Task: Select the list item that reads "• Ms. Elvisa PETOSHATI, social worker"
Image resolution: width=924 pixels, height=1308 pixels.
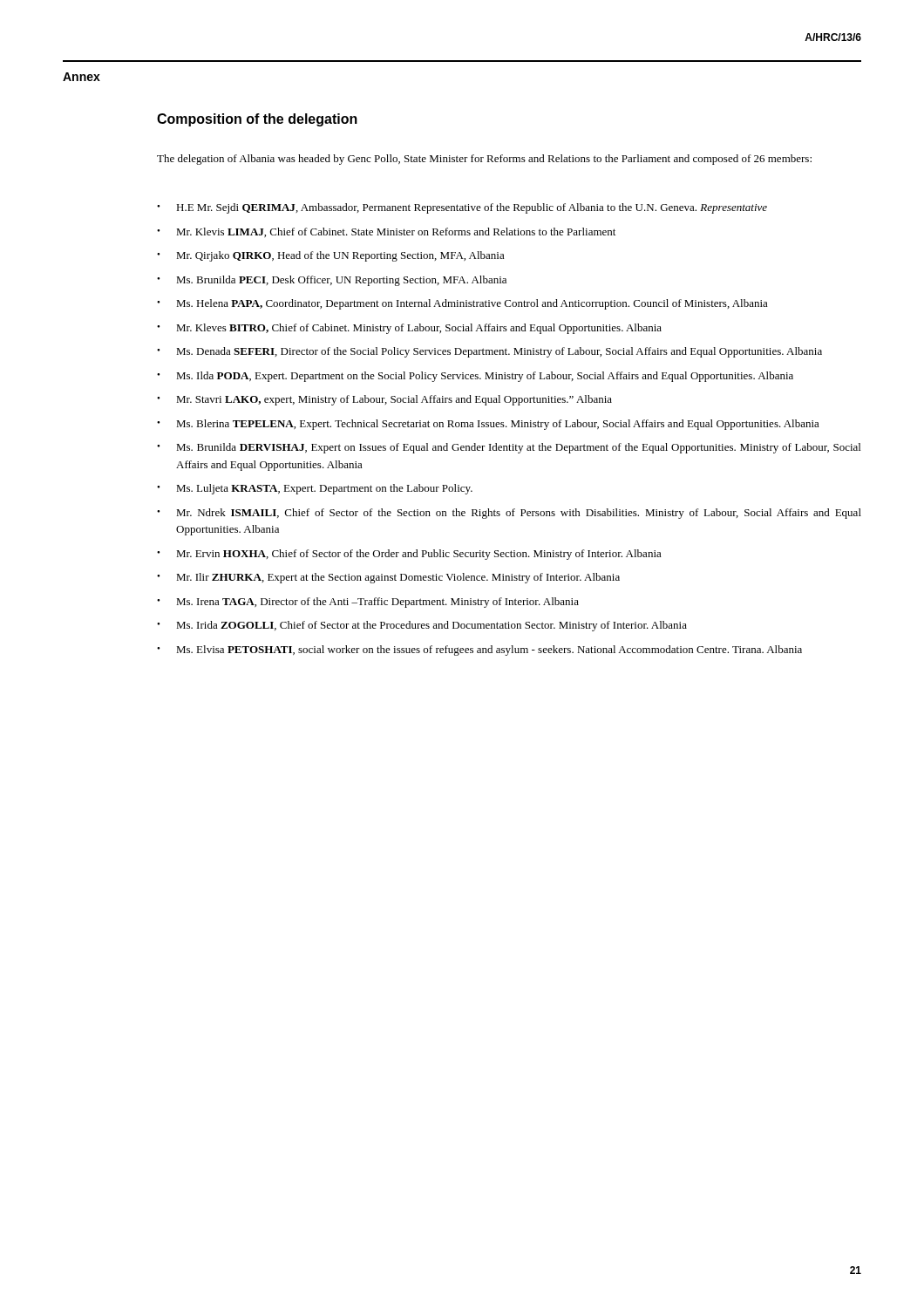Action: pos(509,649)
